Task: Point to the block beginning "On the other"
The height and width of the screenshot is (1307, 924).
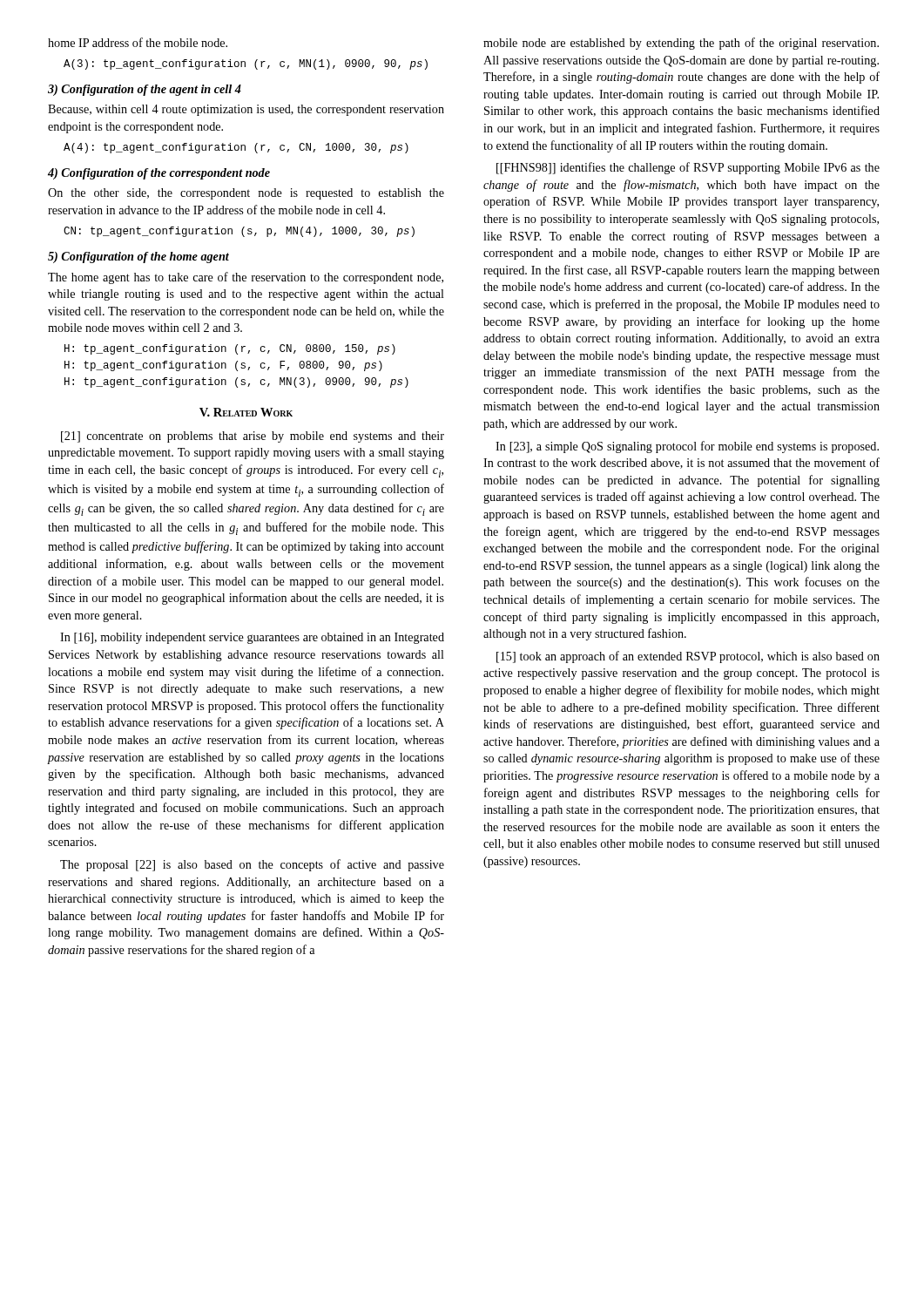Action: 246,212
